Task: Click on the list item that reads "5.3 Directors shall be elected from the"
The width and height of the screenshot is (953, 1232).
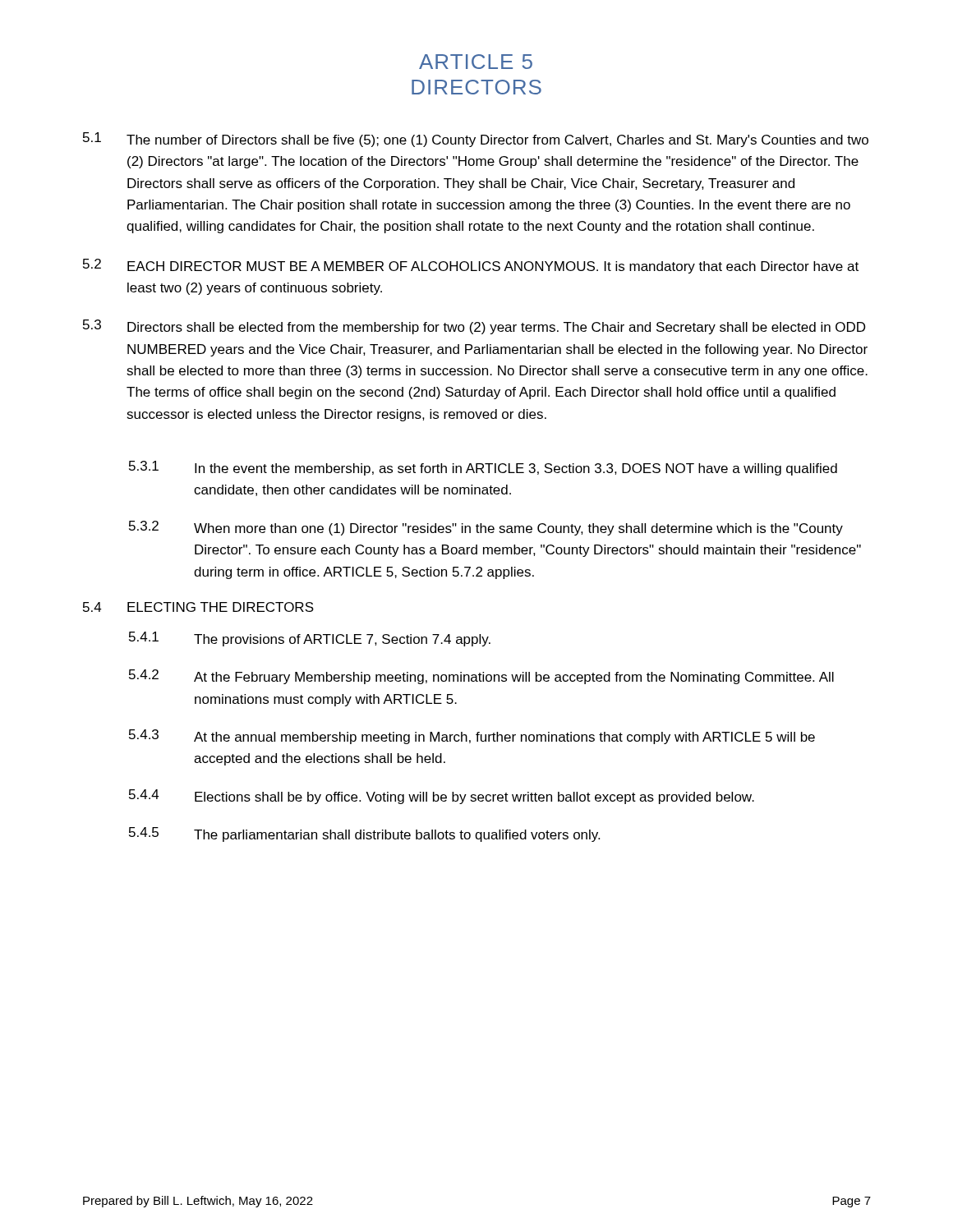Action: (476, 371)
